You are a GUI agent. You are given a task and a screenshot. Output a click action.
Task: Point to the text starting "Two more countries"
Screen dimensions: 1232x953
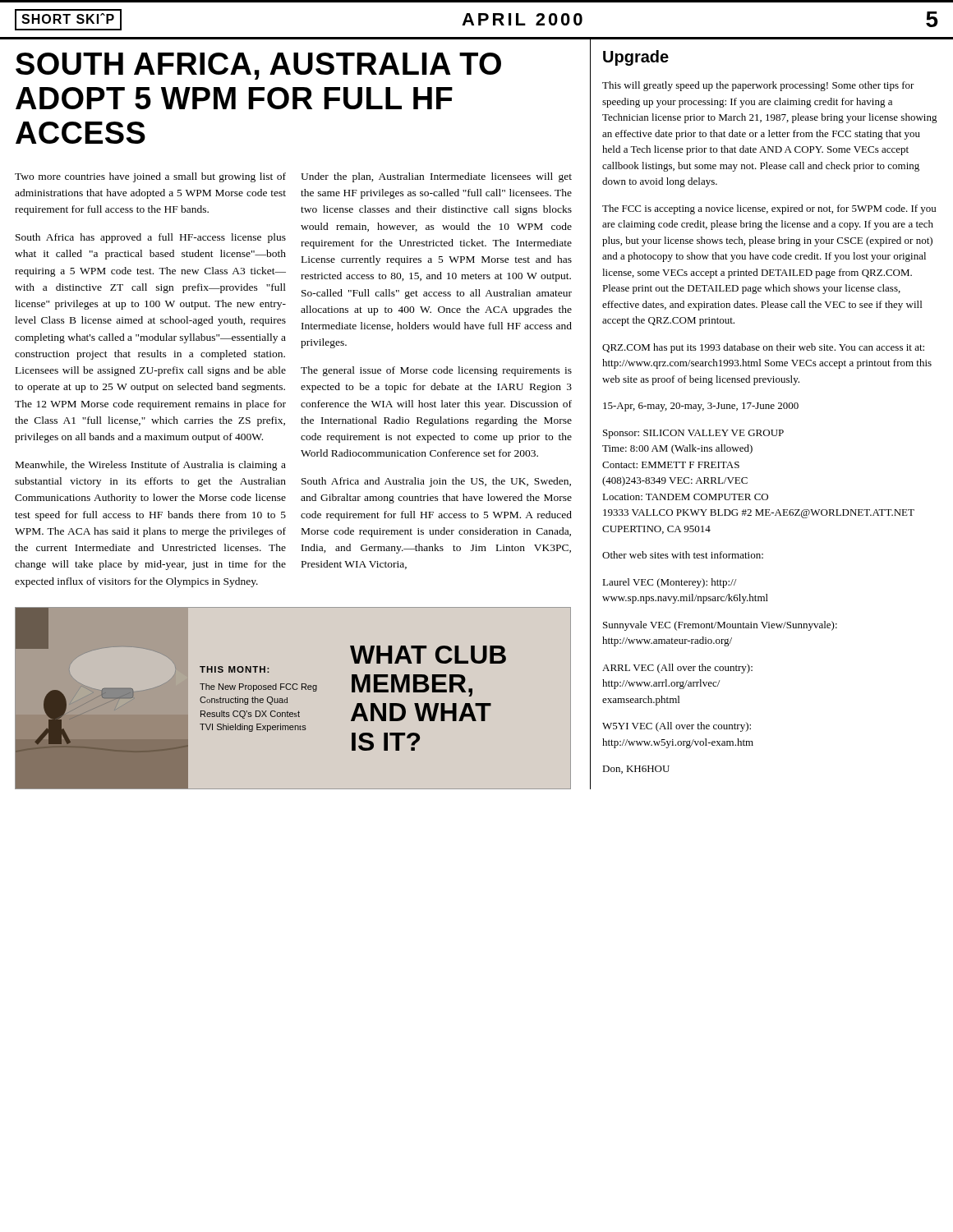(150, 379)
